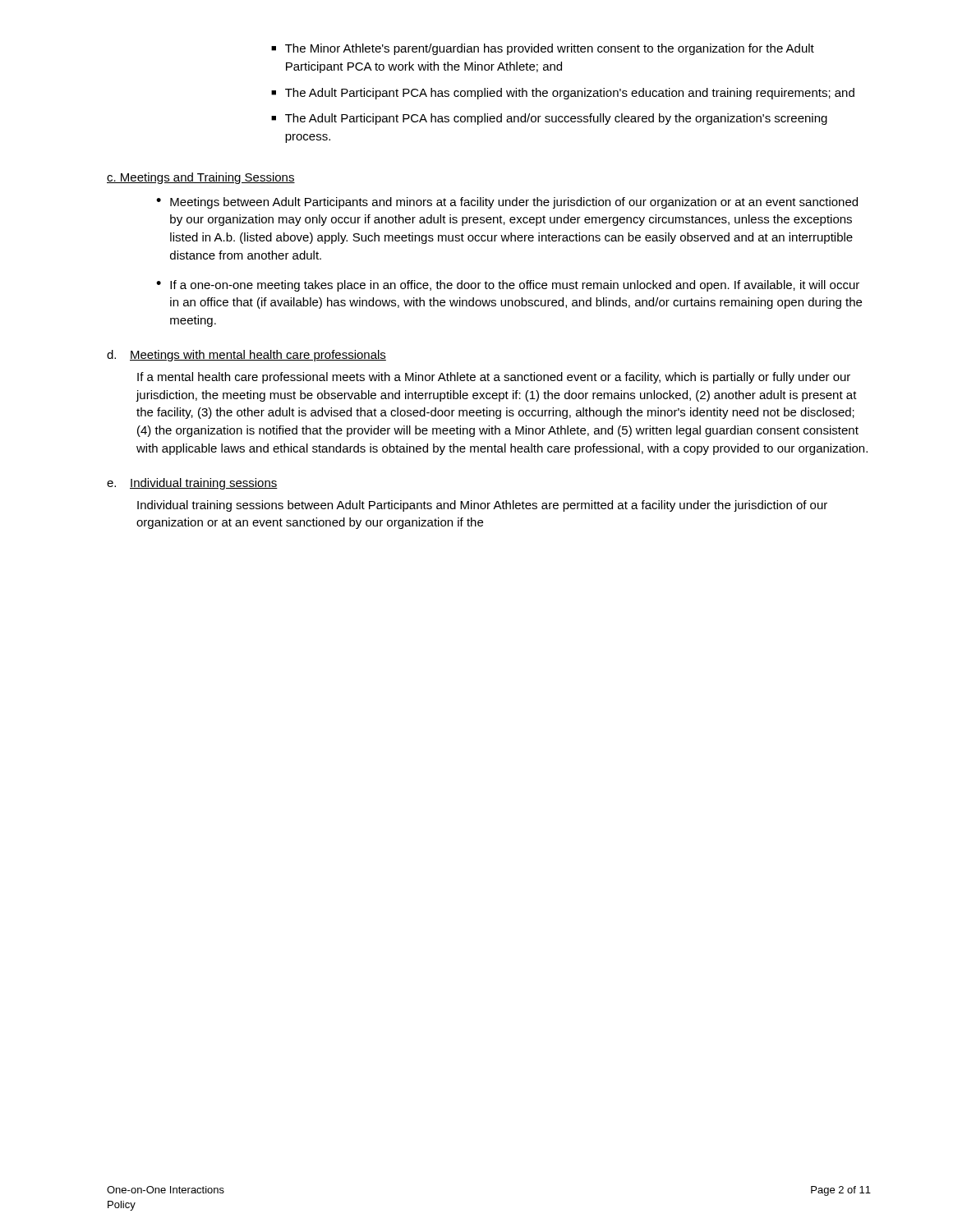
Task: Select the section header containing "d. Meetings with mental health care"
Action: (x=246, y=354)
